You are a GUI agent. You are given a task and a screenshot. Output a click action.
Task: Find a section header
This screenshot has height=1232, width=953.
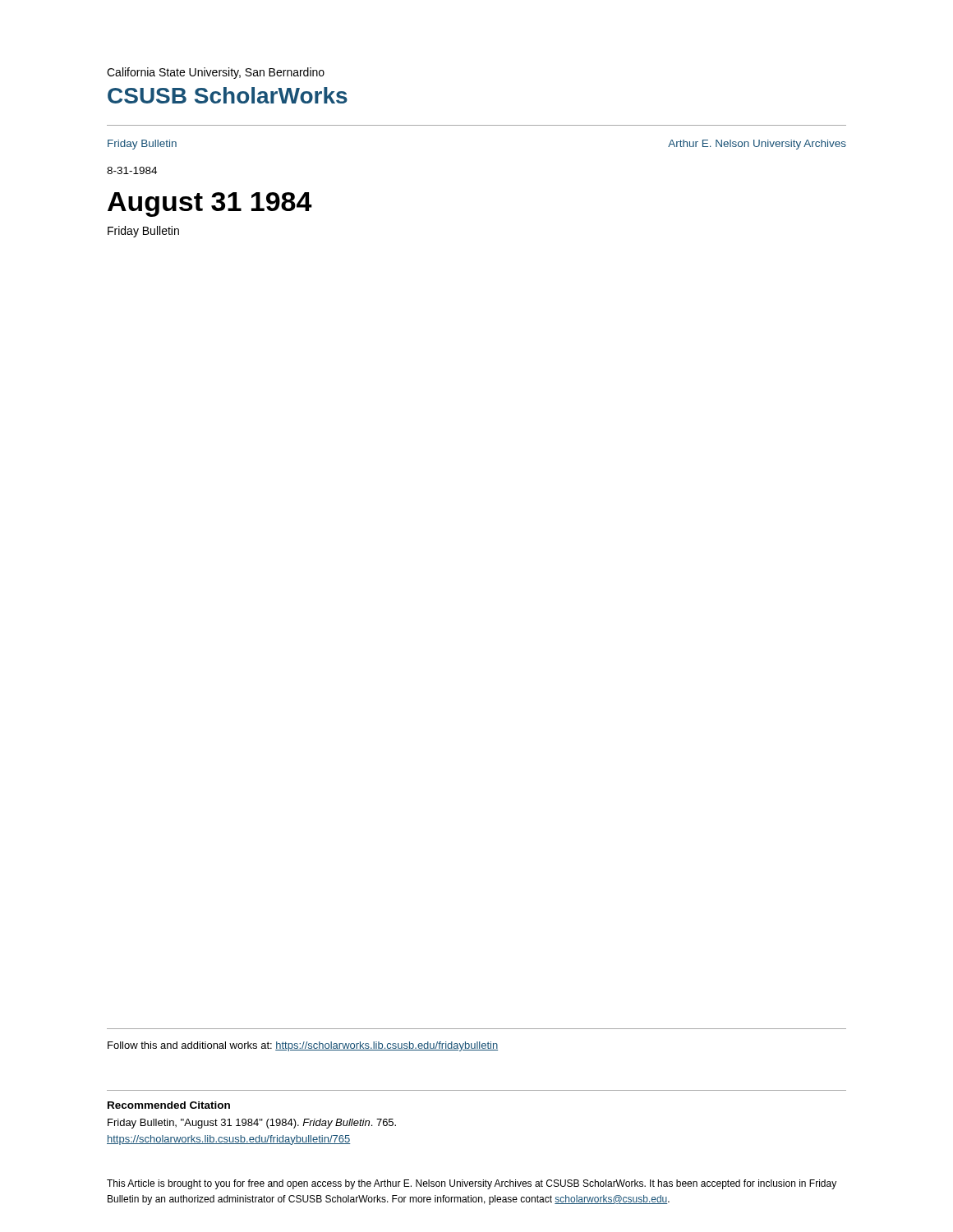click(169, 1105)
